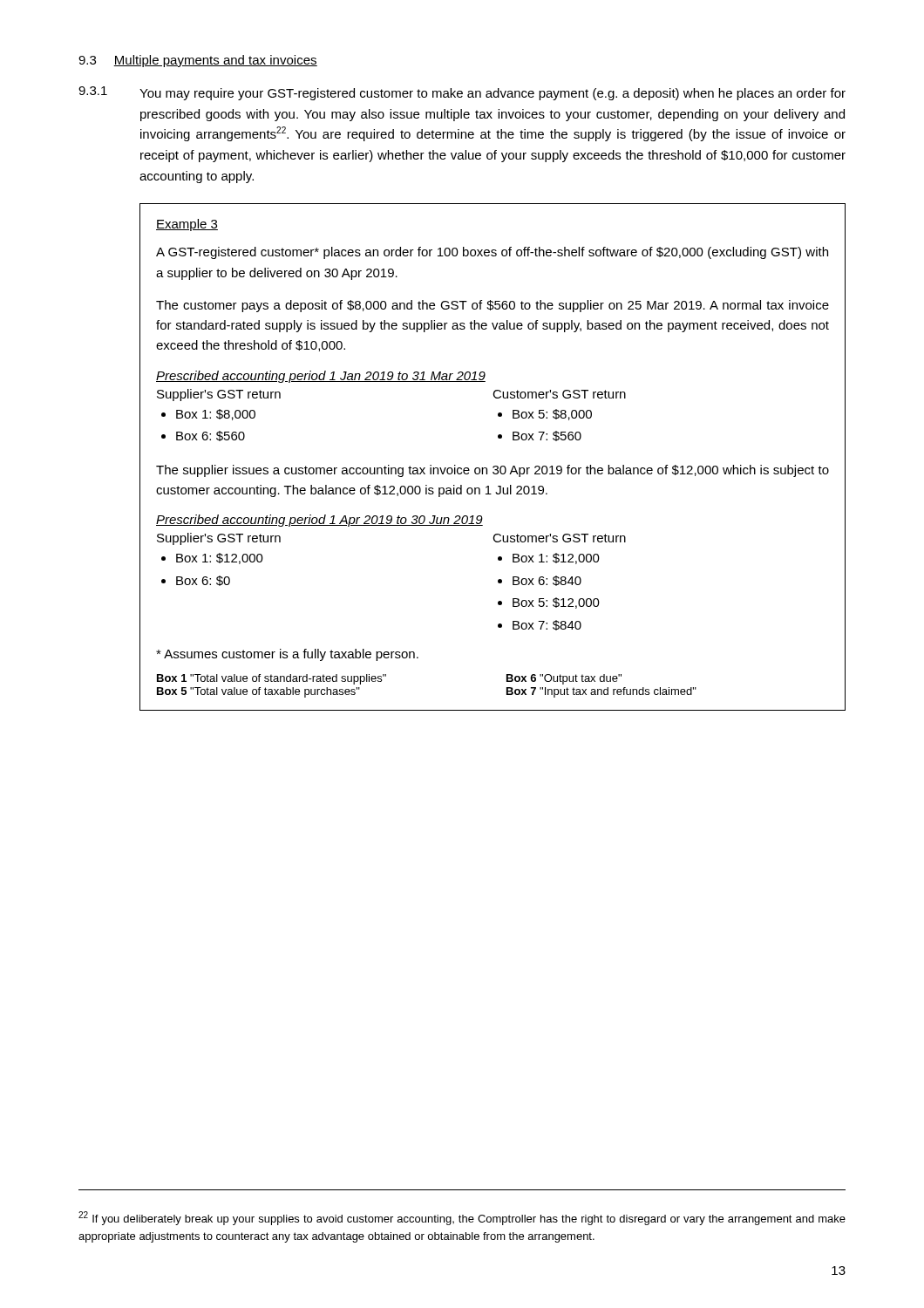
Task: Where is the passage that starts "The supplier issues a customer accounting tax"?
Action: 493,479
